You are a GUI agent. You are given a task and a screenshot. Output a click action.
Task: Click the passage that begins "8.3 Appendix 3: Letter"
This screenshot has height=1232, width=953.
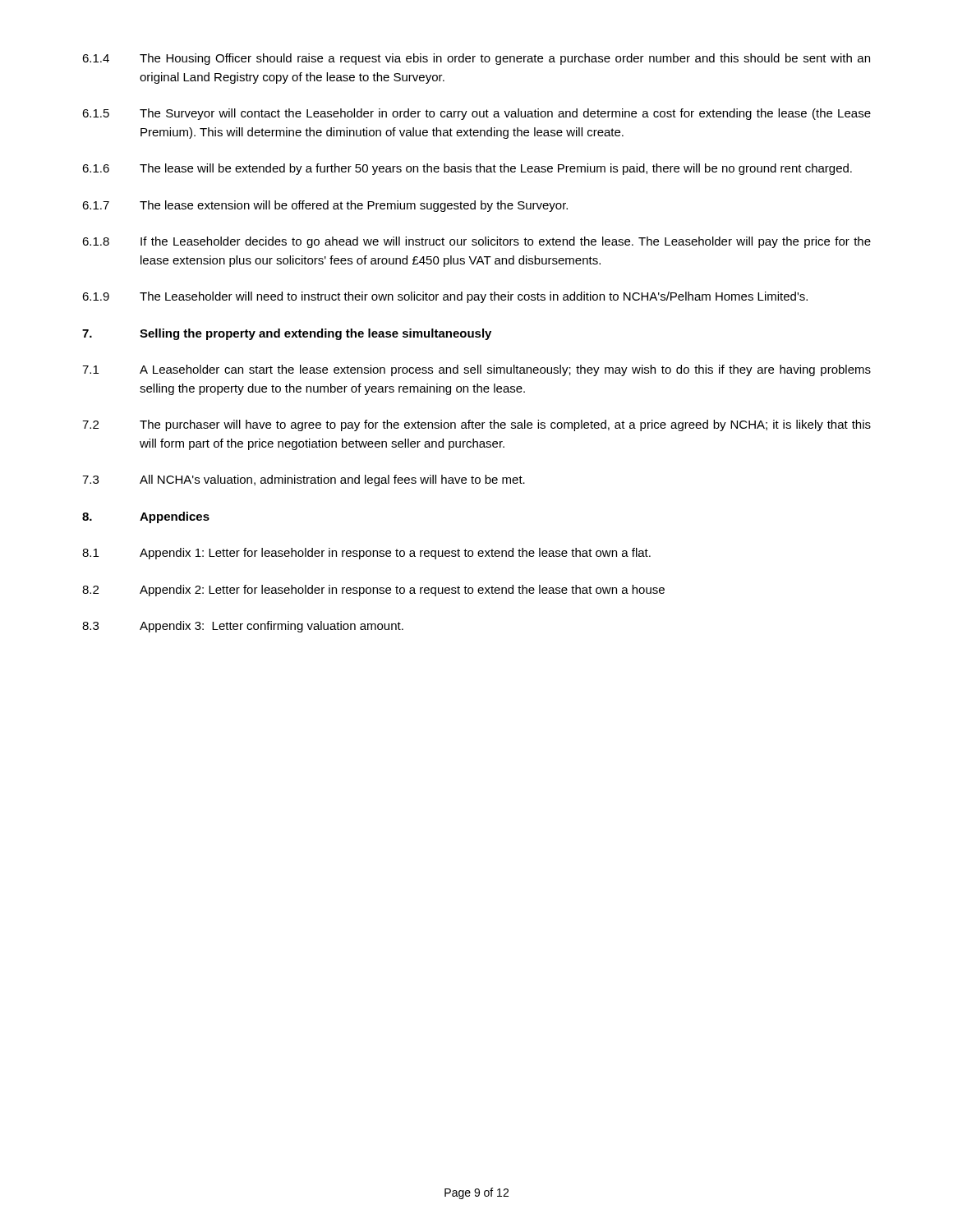tap(243, 627)
